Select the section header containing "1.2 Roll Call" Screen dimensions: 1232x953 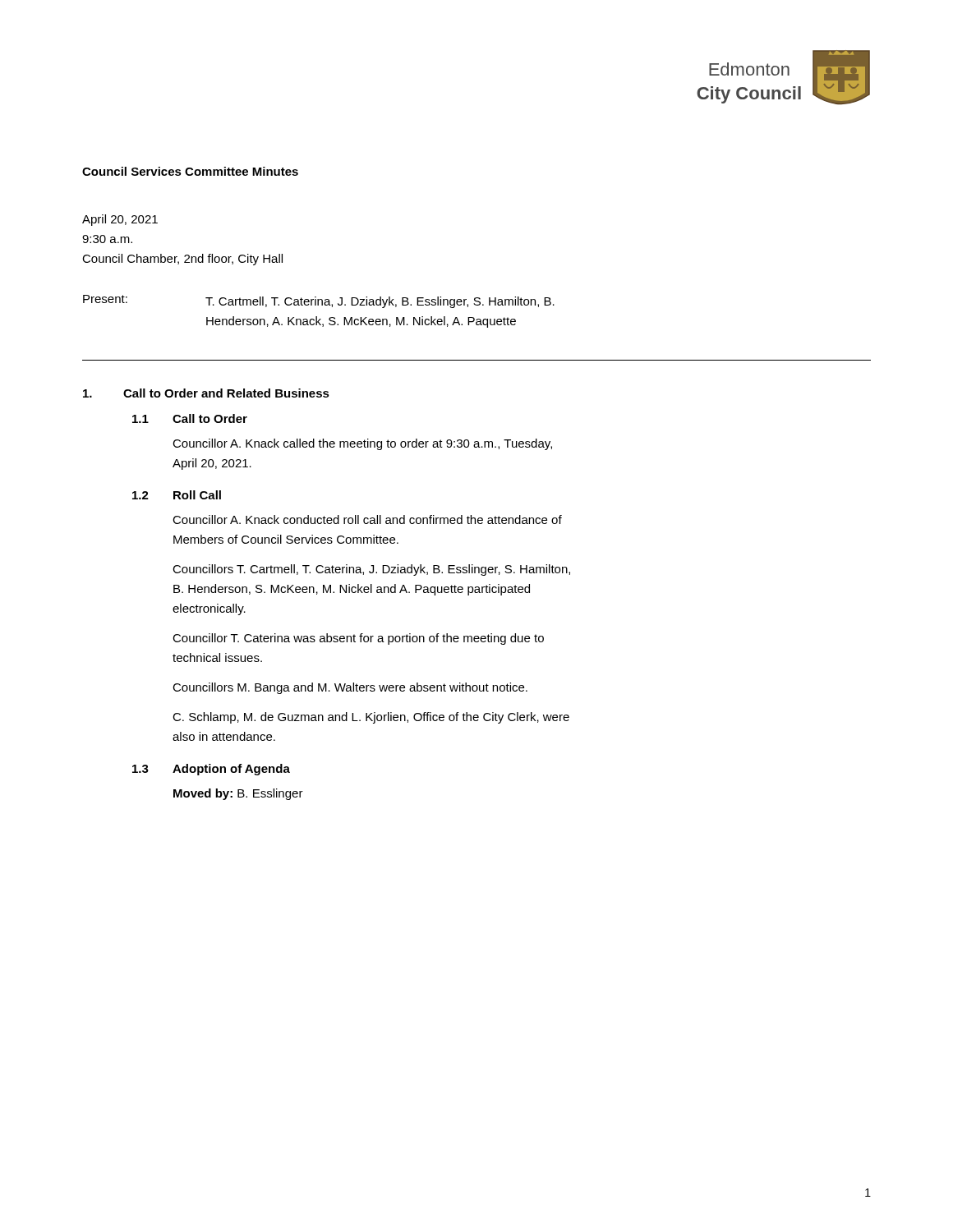[x=177, y=495]
